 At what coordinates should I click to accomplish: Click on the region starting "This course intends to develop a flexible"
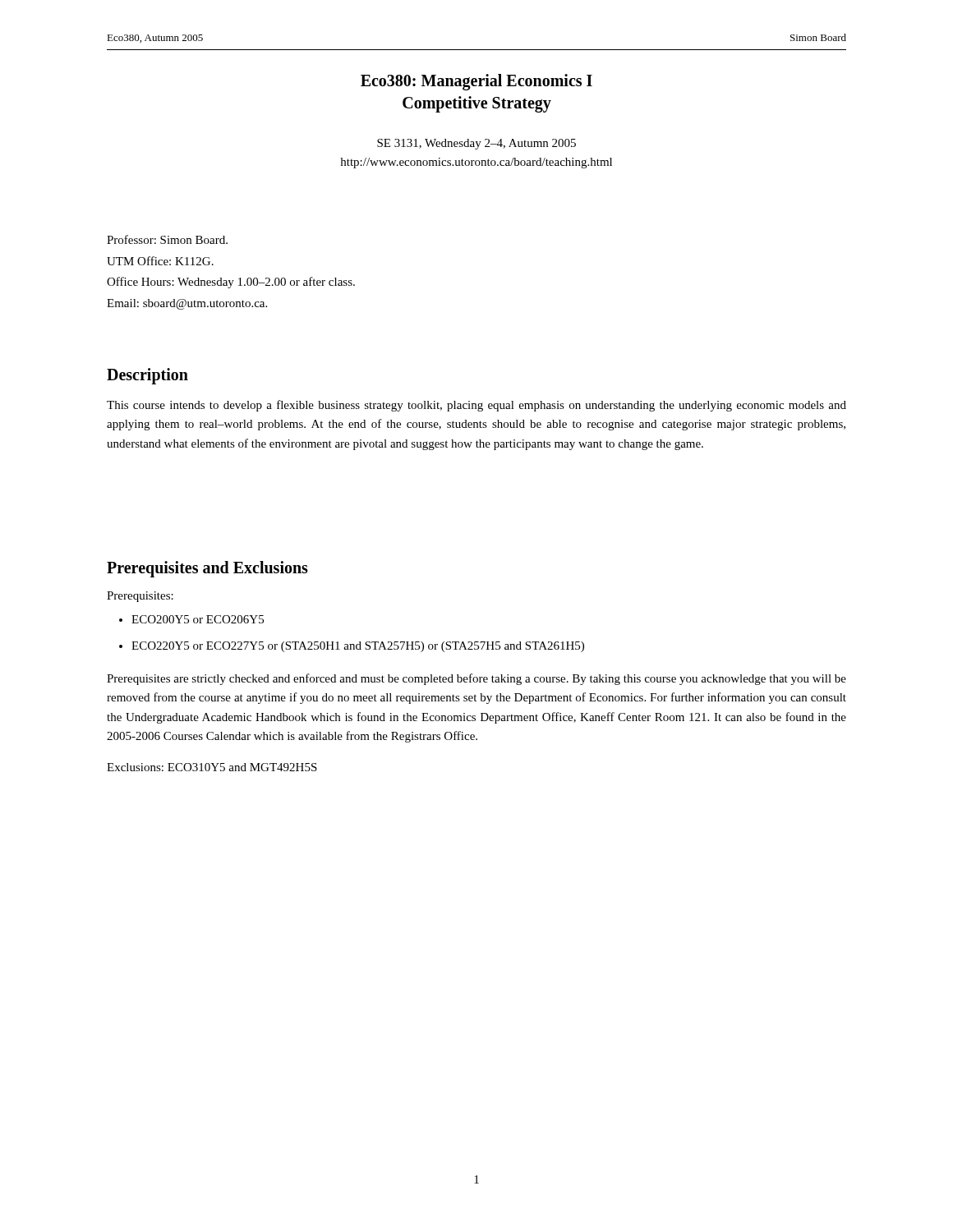(x=476, y=424)
